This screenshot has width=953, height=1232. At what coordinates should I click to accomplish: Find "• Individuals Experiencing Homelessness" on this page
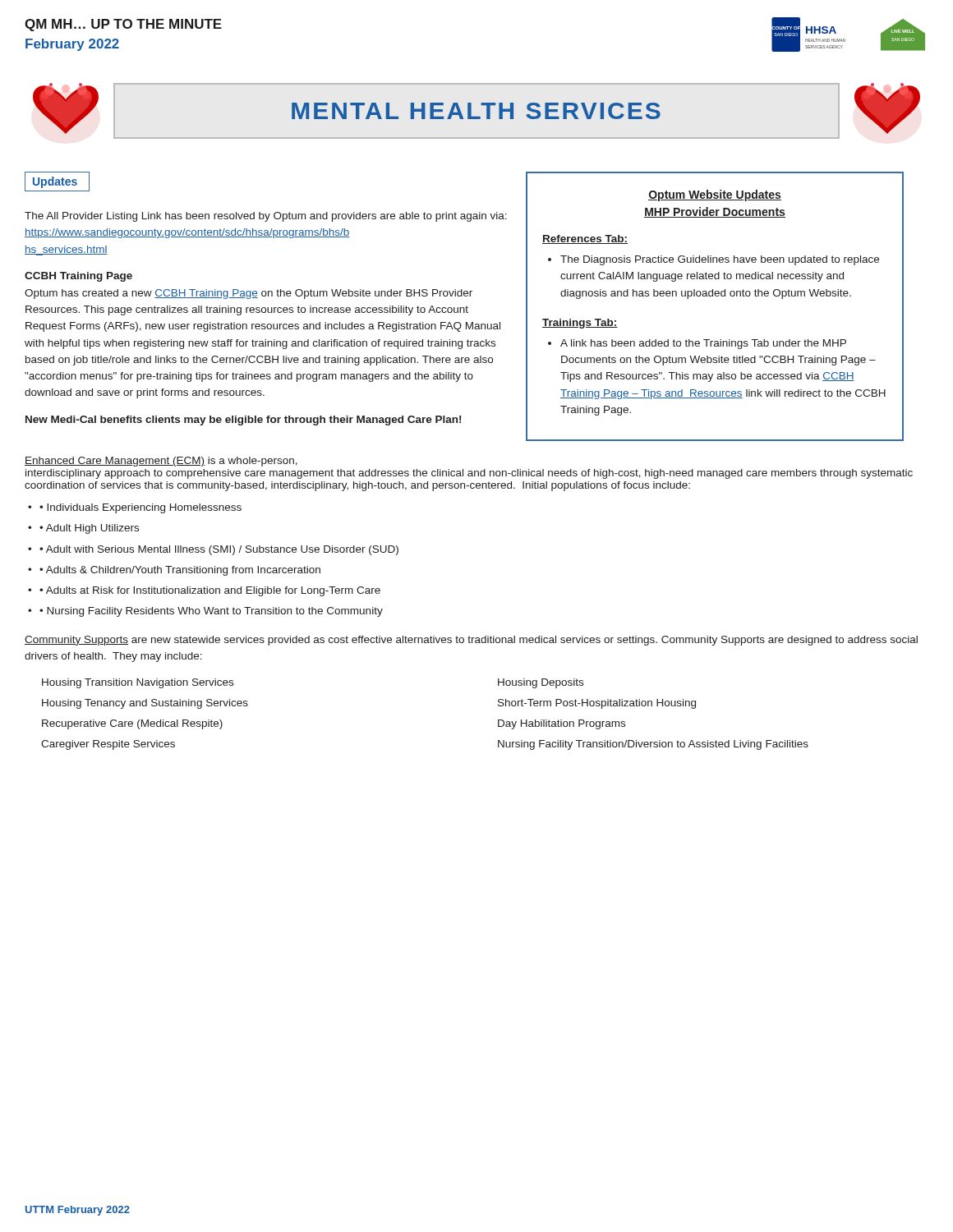pyautogui.click(x=141, y=507)
